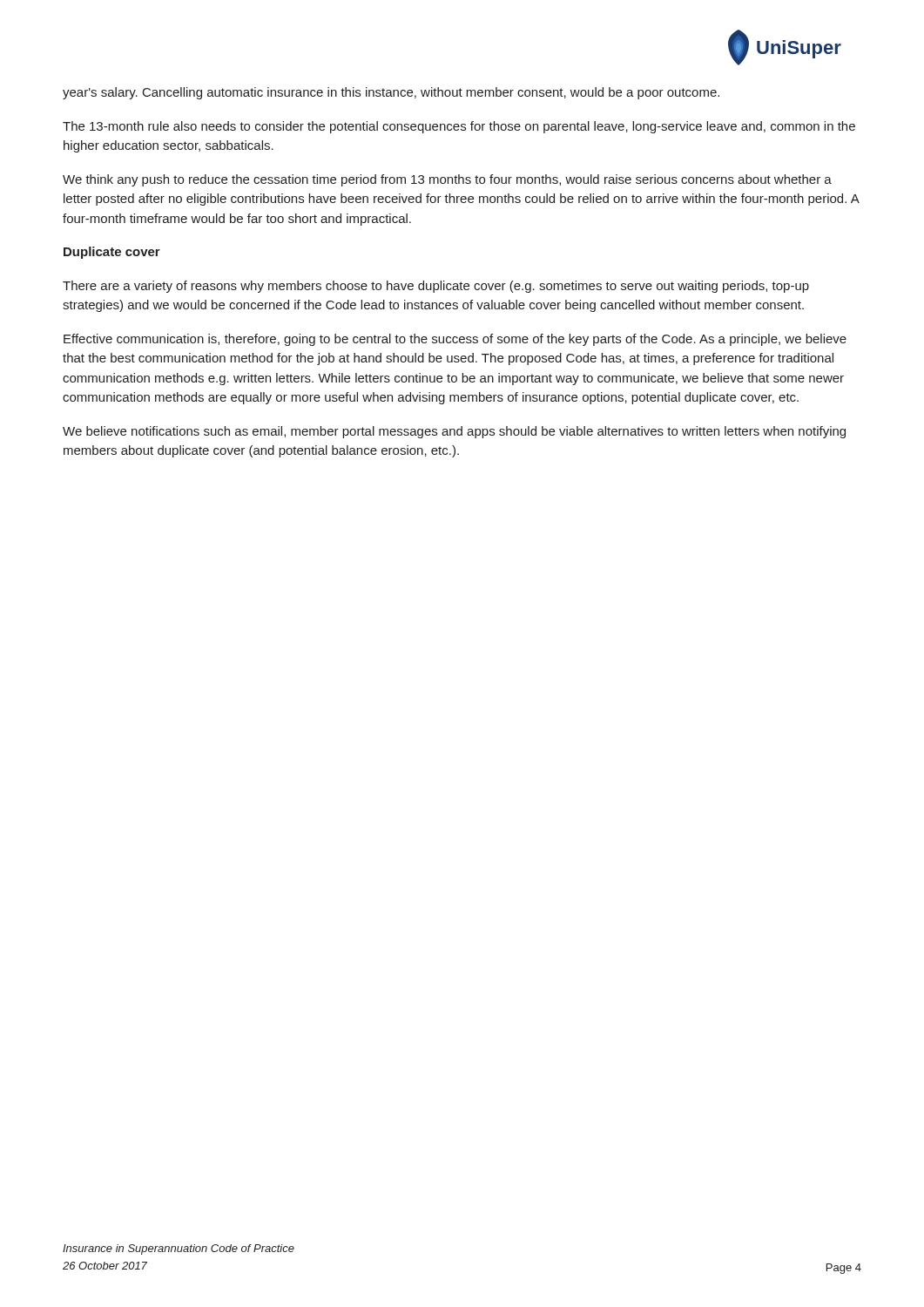Find the text block with the text "There are a"
This screenshot has height=1307, width=924.
tap(462, 295)
